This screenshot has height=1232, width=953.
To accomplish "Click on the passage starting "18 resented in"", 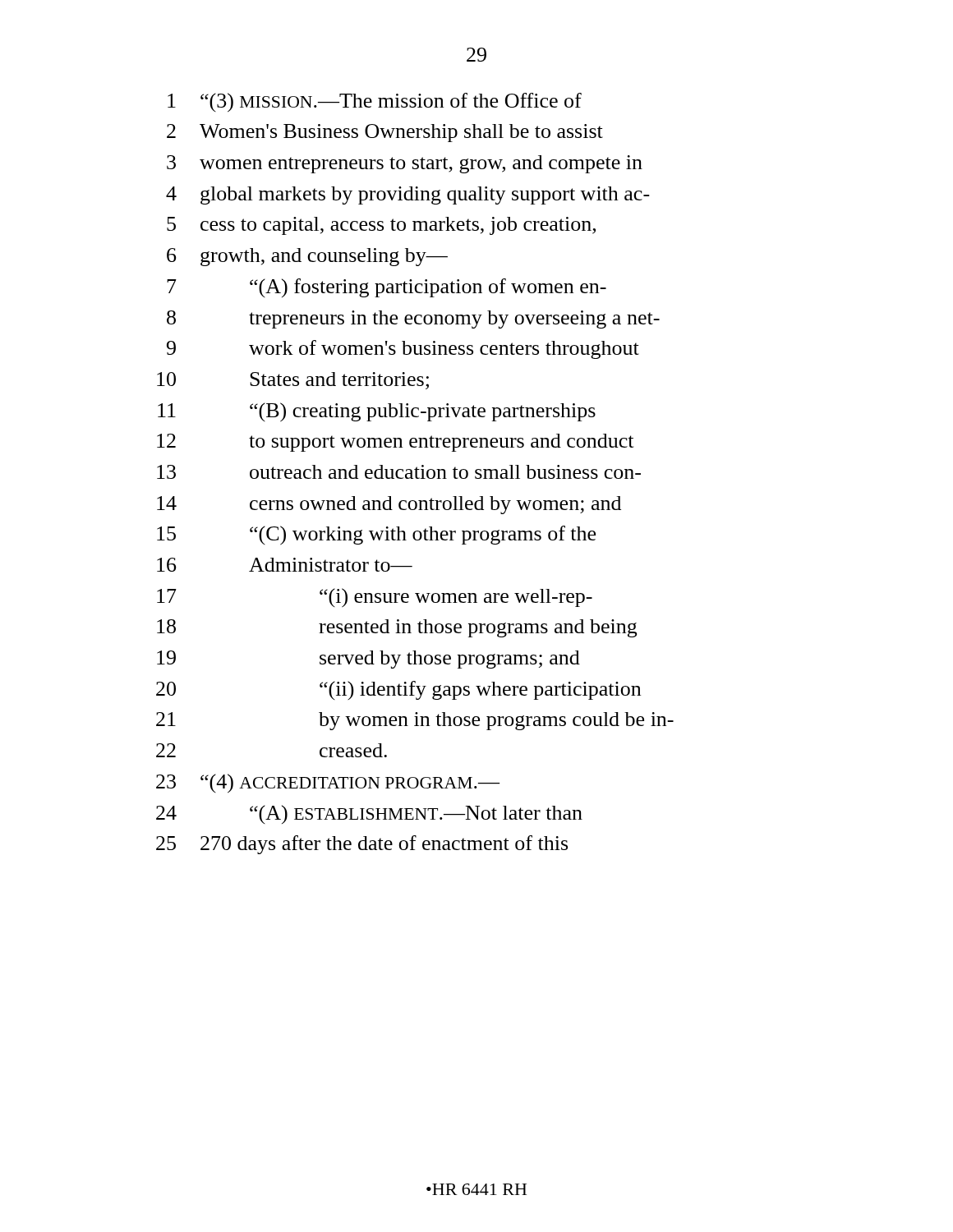I will point(493,627).
